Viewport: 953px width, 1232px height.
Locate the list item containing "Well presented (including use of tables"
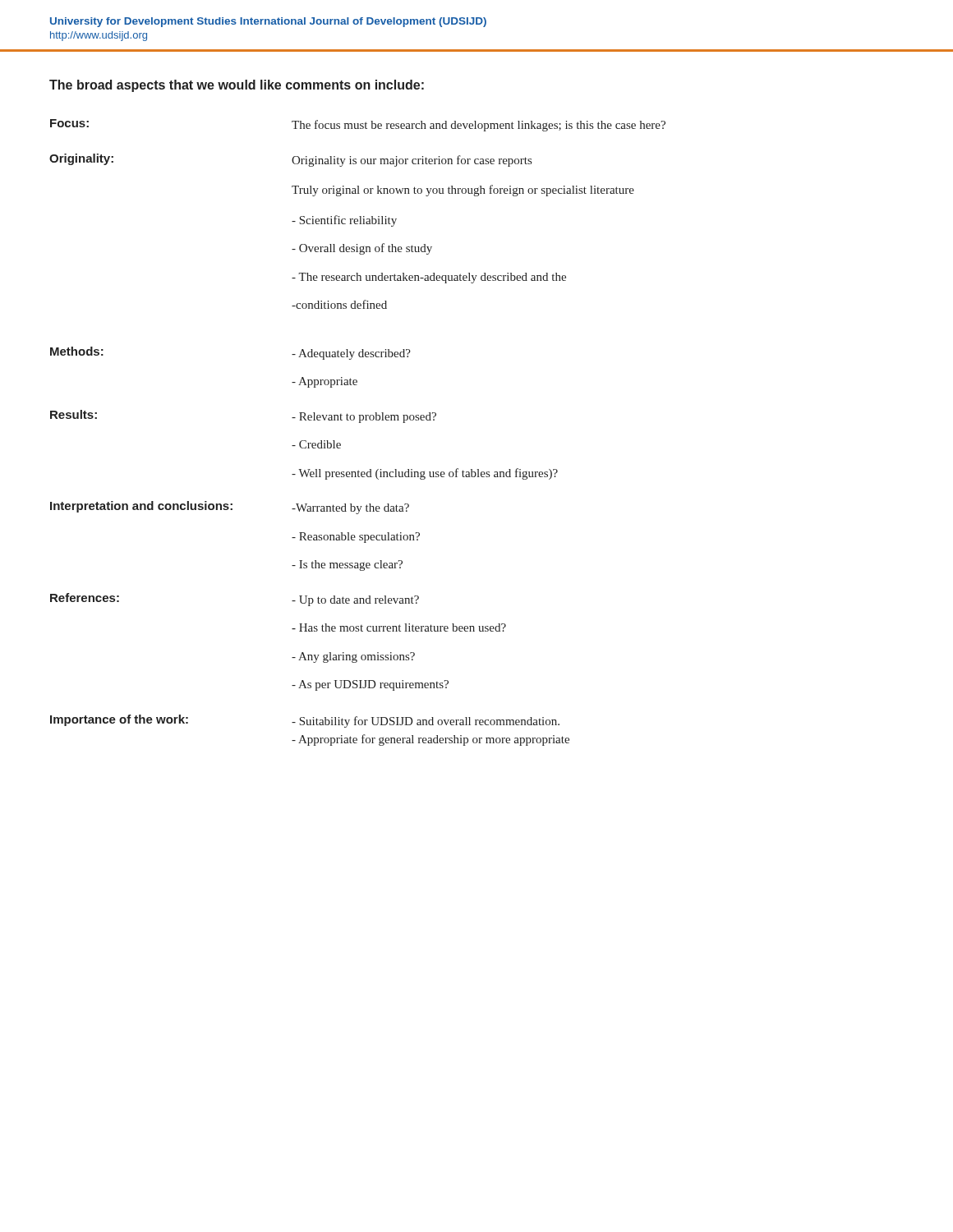coord(476,473)
